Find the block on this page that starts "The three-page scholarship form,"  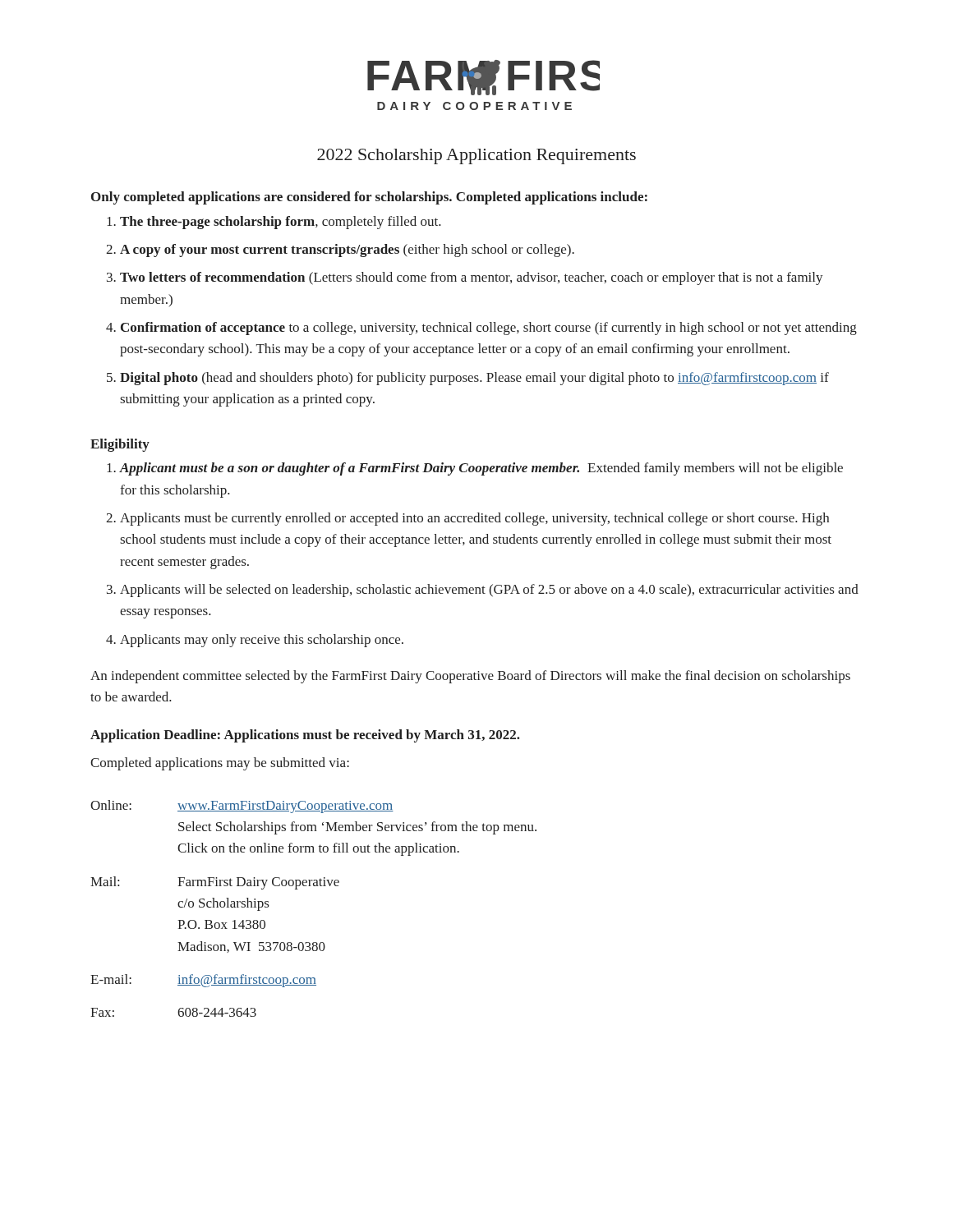coord(281,221)
